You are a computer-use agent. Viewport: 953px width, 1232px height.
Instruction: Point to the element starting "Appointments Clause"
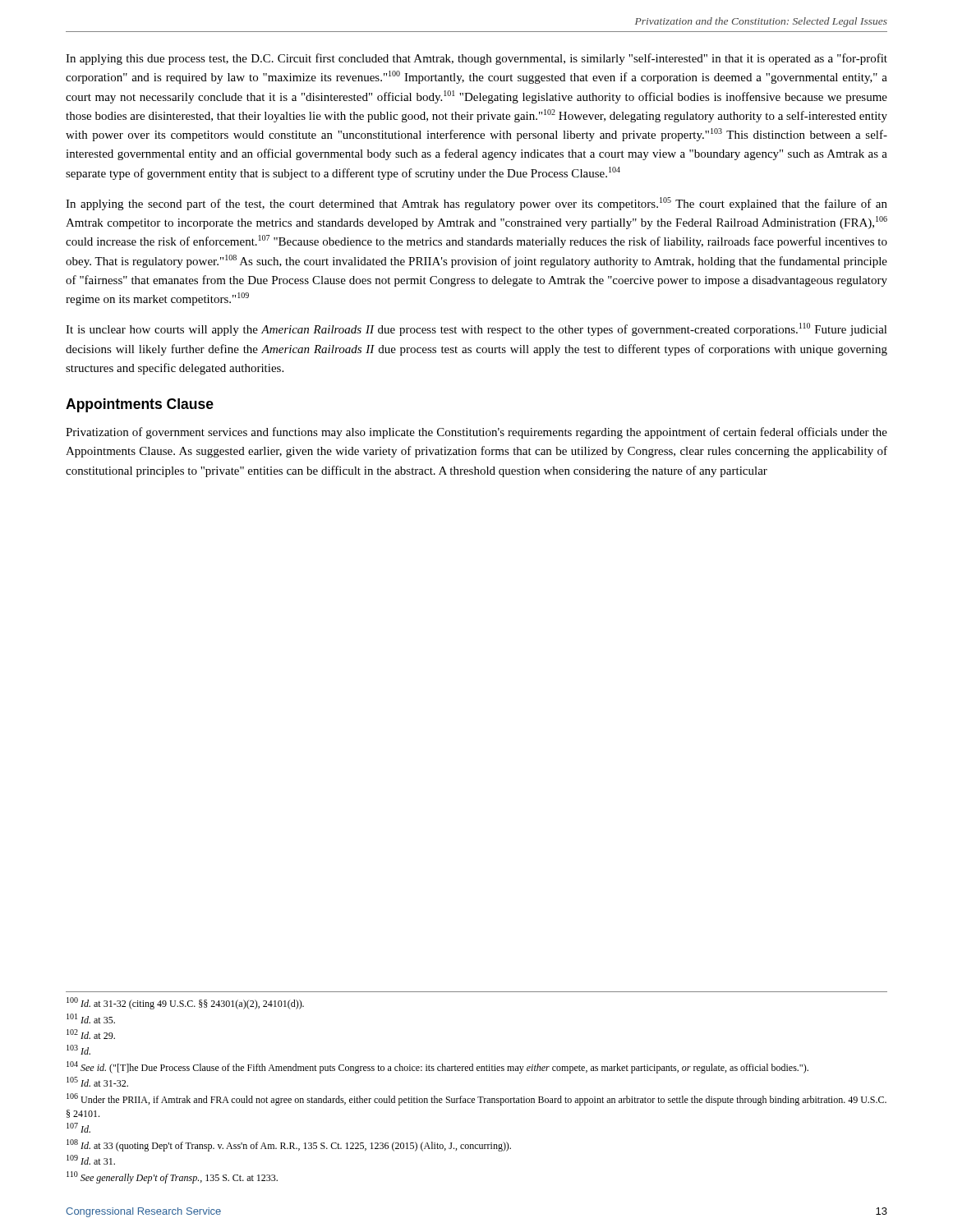pos(140,404)
